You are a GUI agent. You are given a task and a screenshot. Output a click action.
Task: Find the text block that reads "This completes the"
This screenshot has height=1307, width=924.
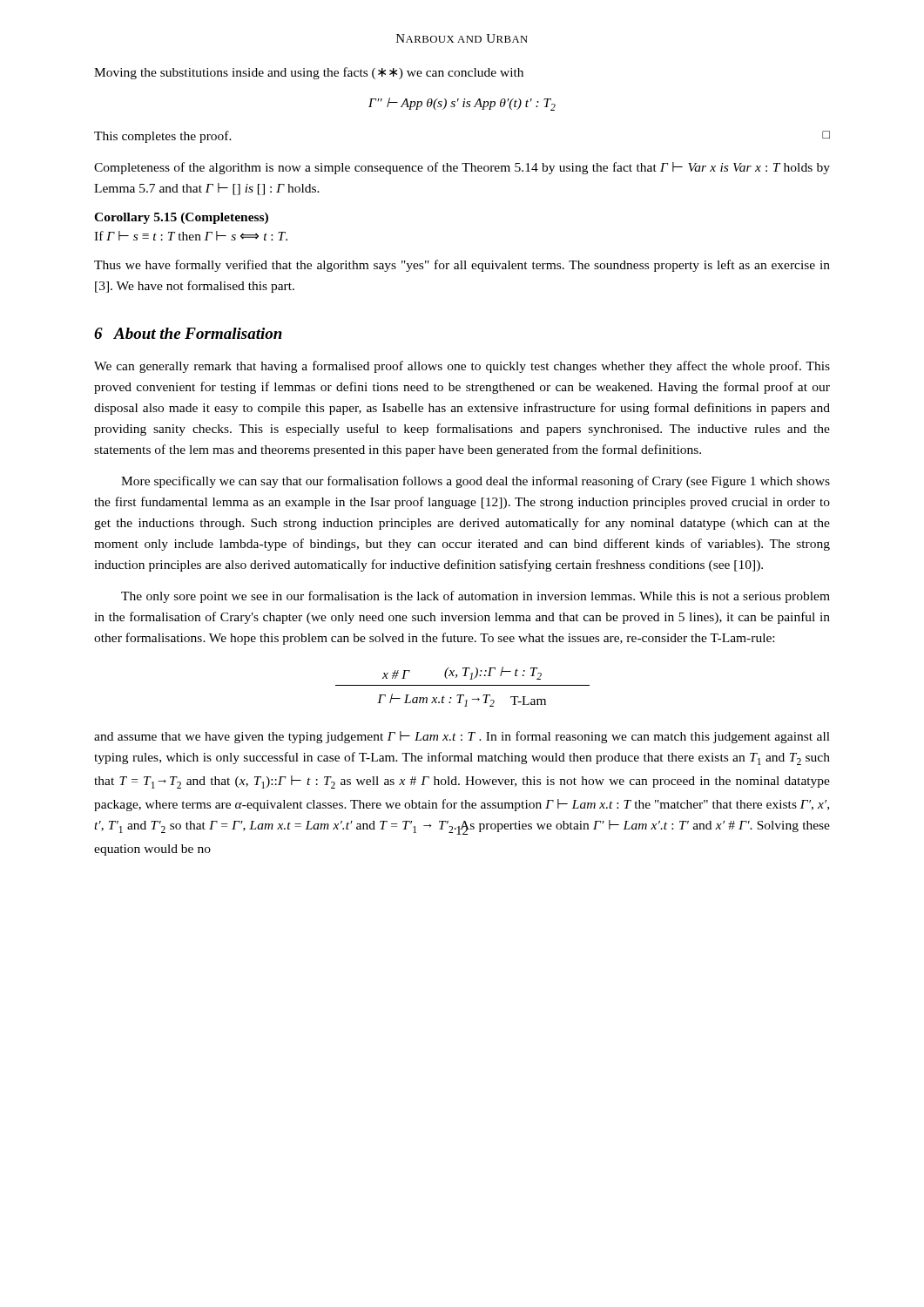click(x=160, y=136)
